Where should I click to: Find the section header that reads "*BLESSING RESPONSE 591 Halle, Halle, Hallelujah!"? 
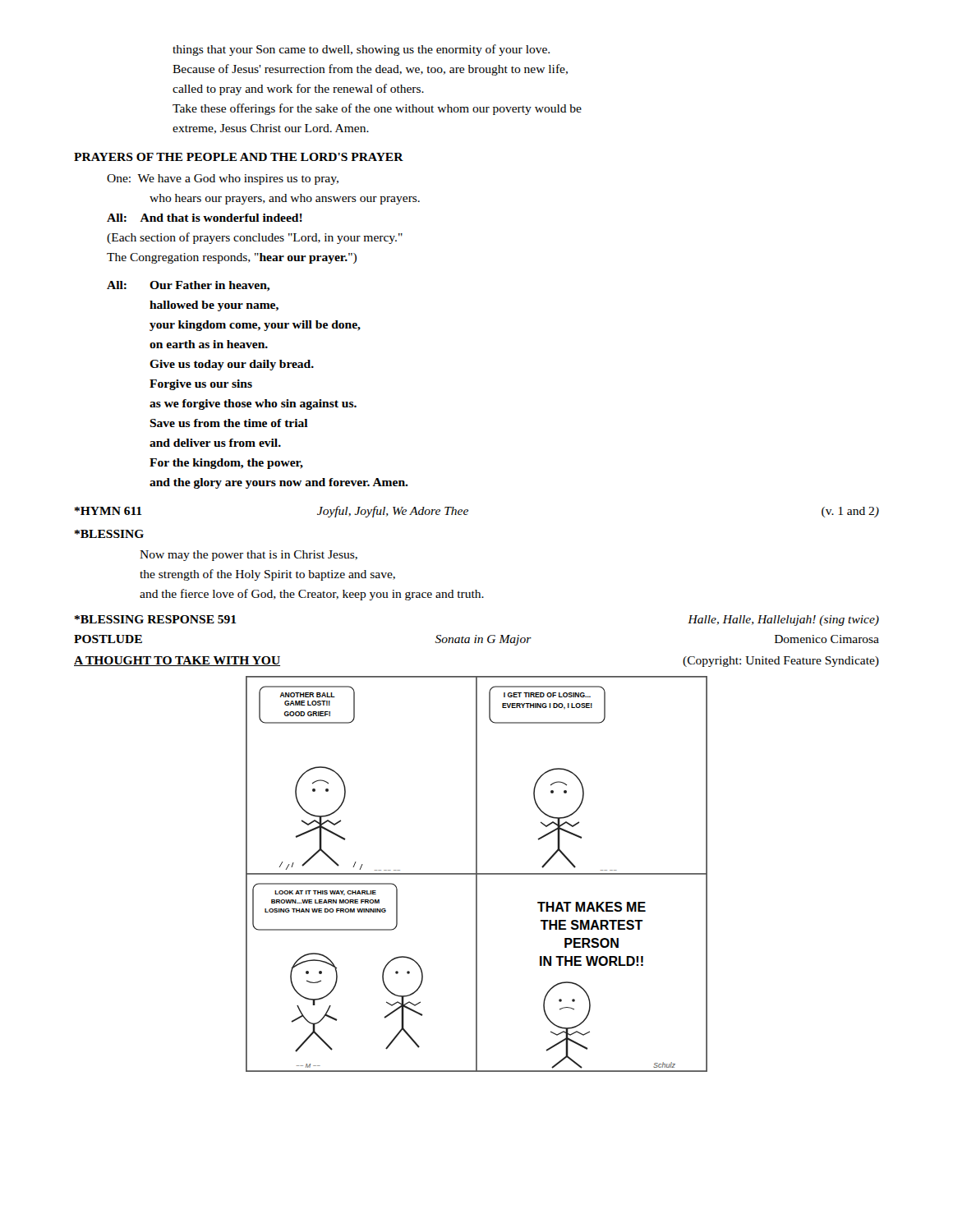(155, 621)
